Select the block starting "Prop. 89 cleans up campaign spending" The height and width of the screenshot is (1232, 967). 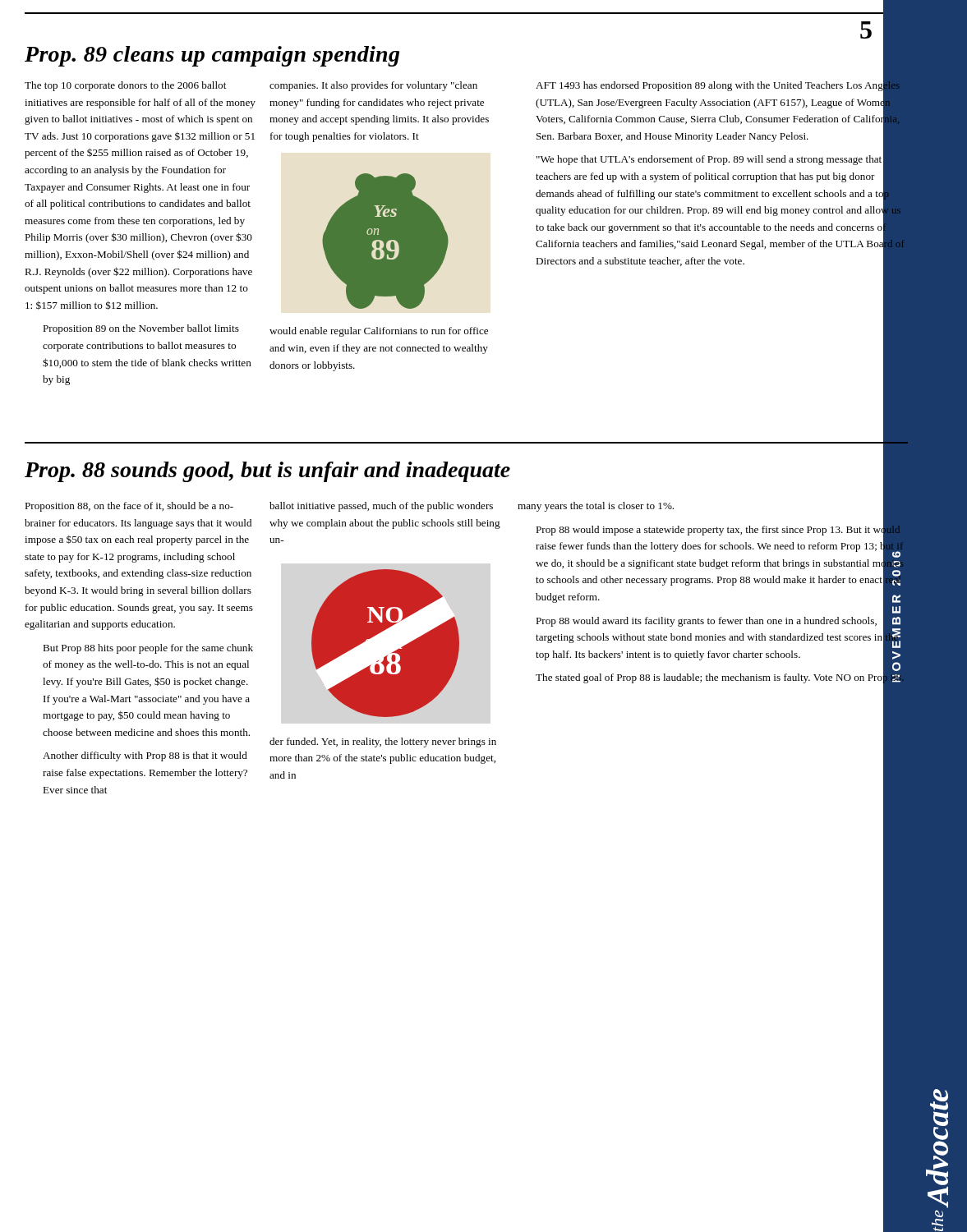pos(212,54)
